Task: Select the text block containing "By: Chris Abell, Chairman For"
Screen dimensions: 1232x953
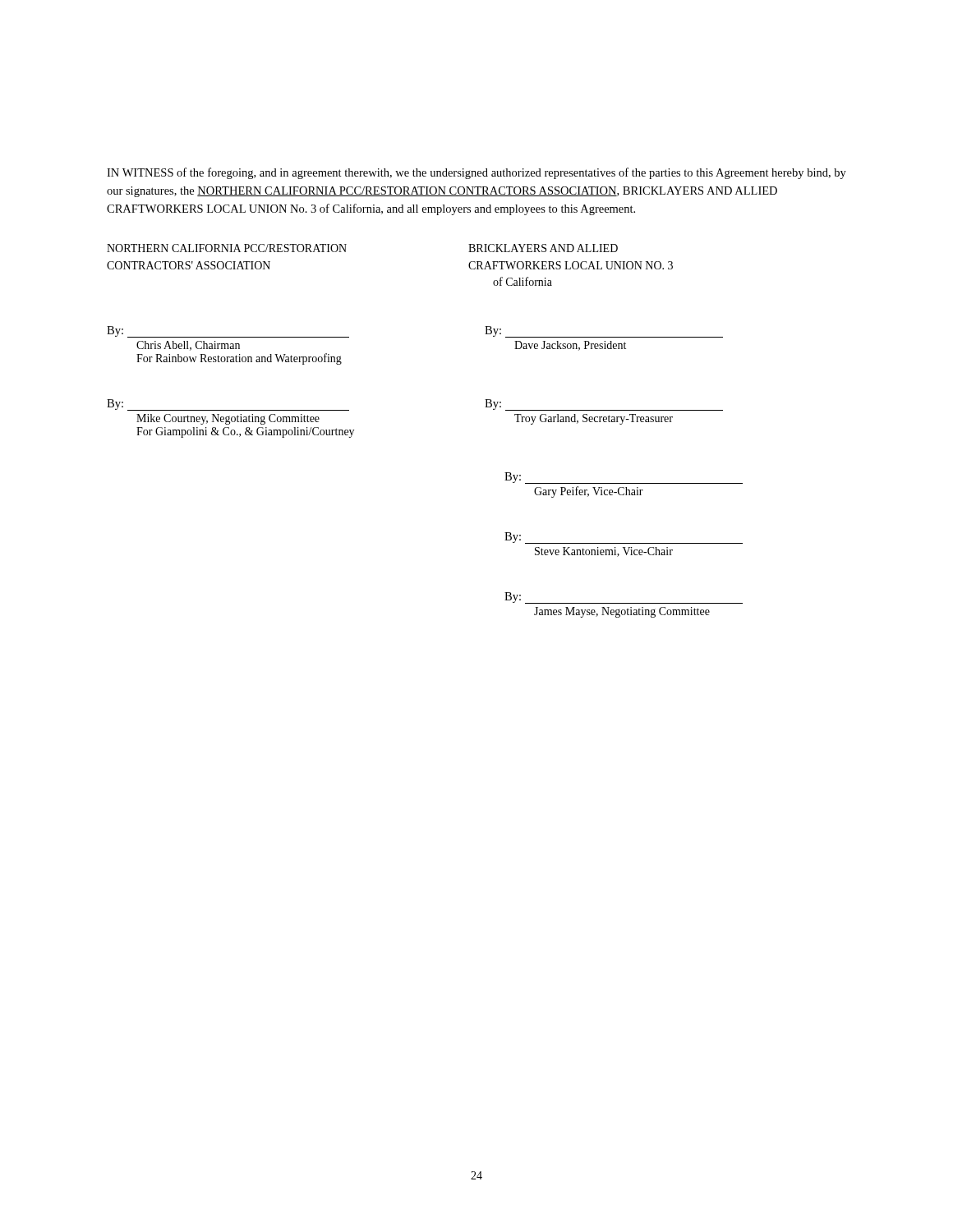Action: pos(279,345)
